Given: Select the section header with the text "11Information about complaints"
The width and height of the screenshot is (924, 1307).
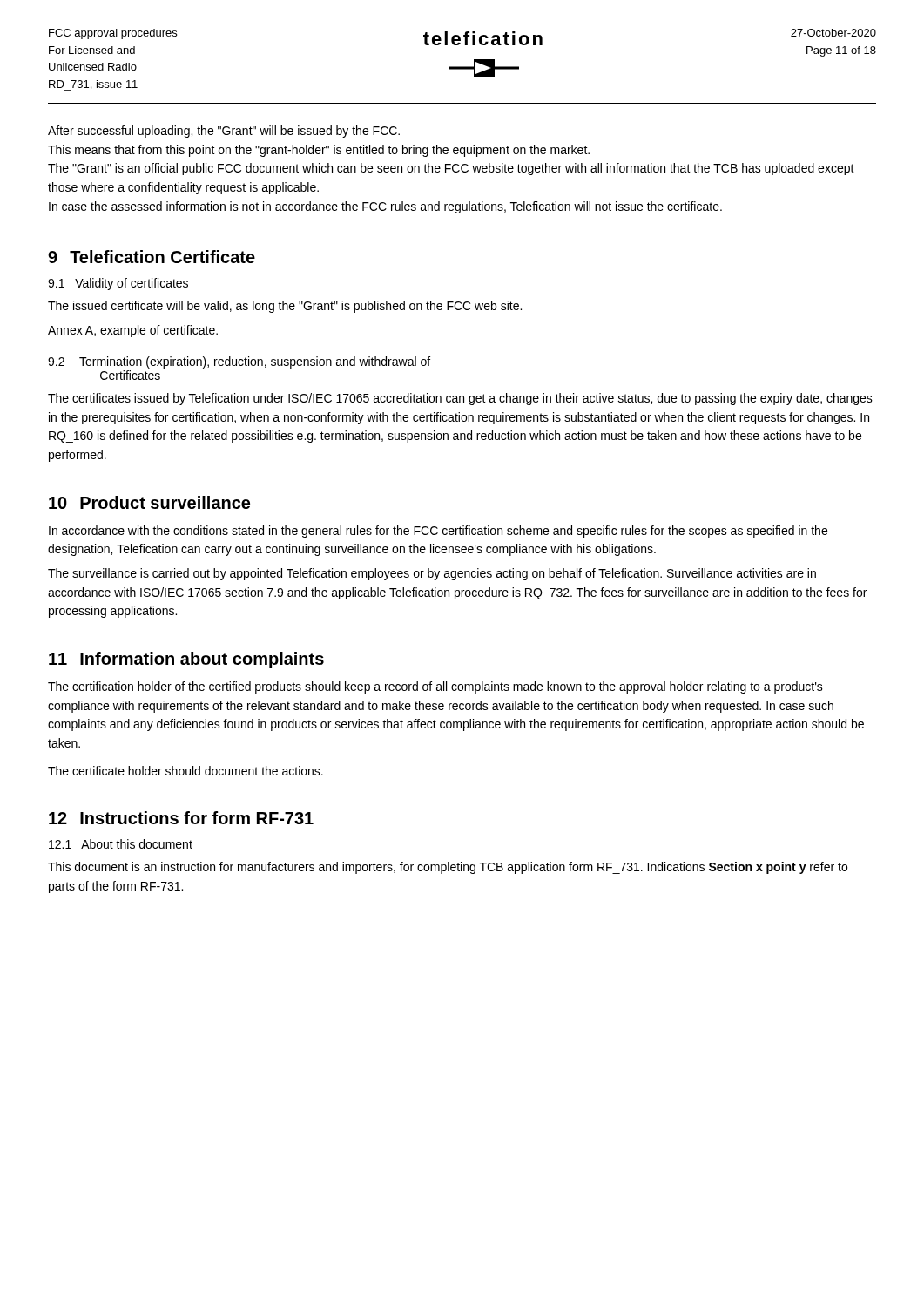Looking at the screenshot, I should click(x=186, y=659).
